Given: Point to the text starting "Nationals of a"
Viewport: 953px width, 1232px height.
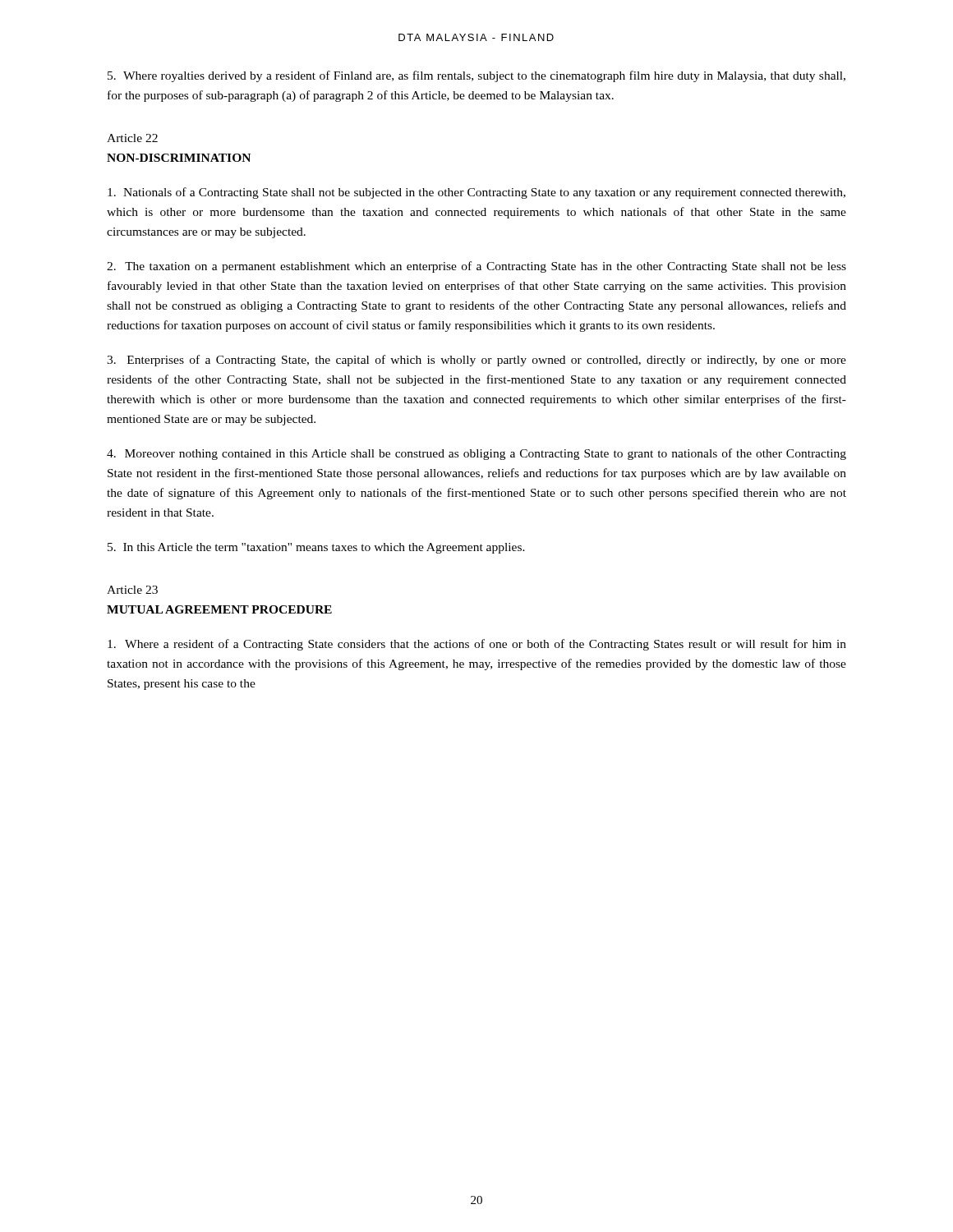Looking at the screenshot, I should (x=476, y=212).
